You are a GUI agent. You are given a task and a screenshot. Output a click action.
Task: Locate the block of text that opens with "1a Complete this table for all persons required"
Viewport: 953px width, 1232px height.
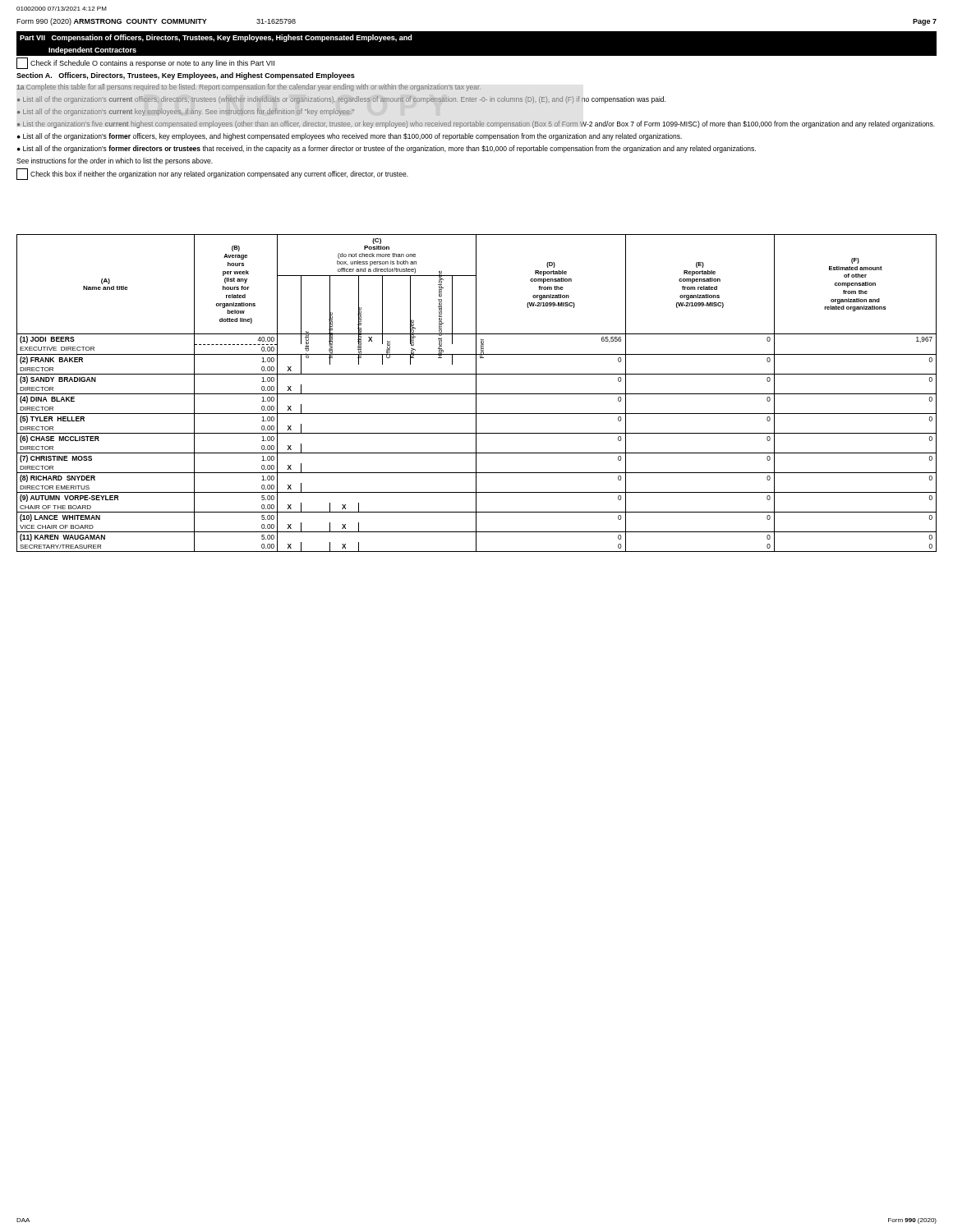click(x=476, y=131)
